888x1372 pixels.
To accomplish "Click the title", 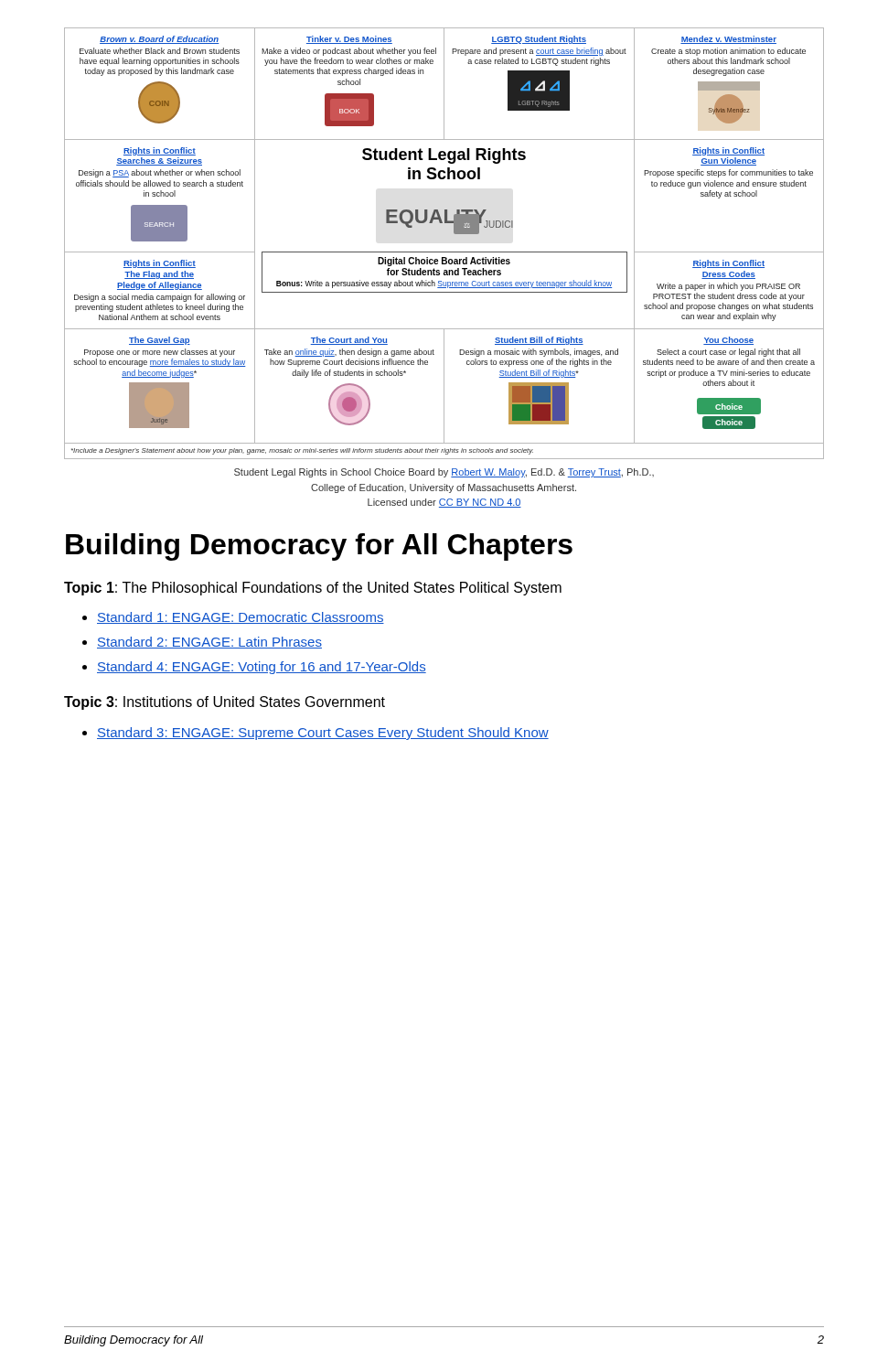I will (x=319, y=544).
